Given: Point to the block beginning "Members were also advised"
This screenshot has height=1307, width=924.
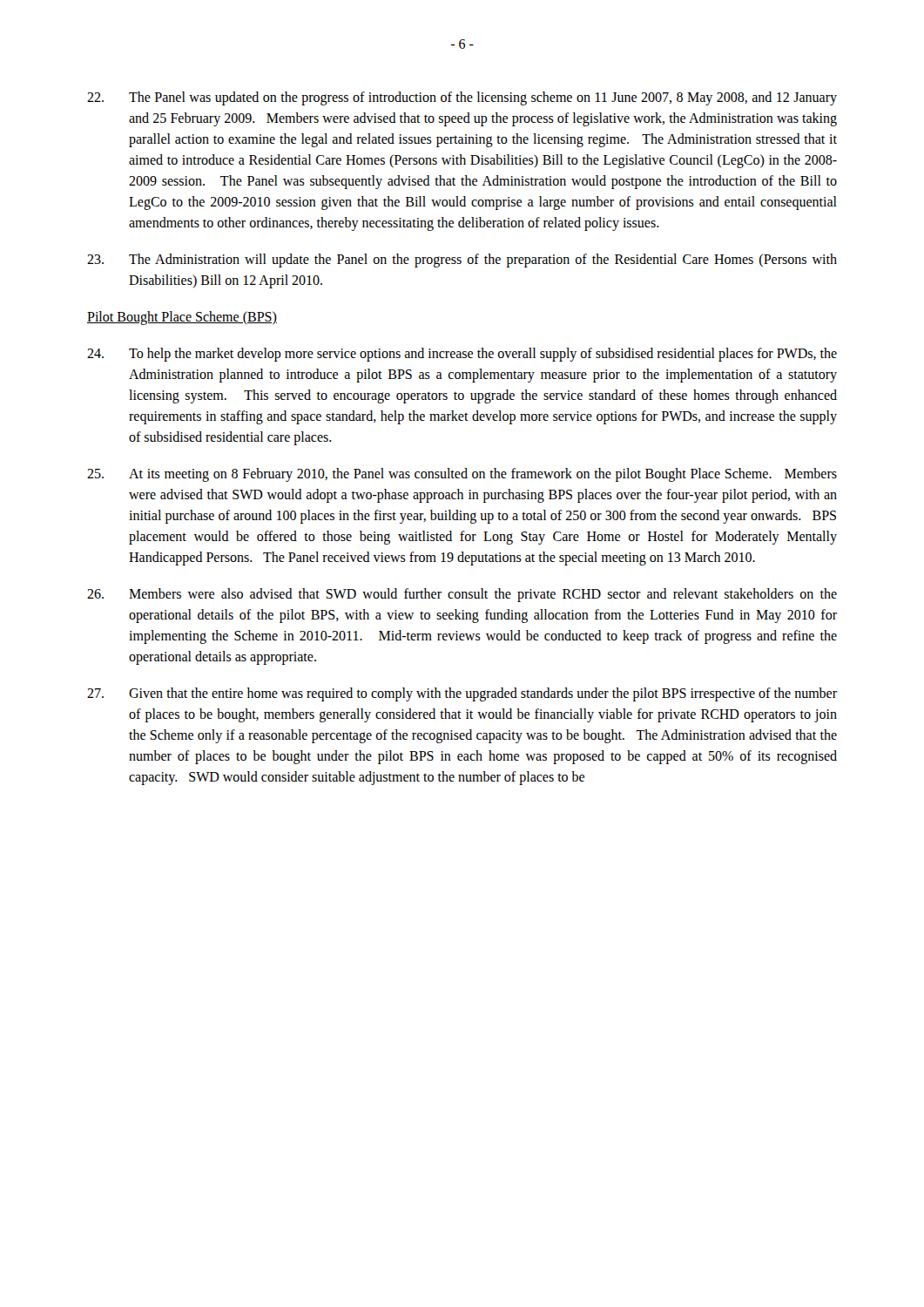Looking at the screenshot, I should 462,626.
